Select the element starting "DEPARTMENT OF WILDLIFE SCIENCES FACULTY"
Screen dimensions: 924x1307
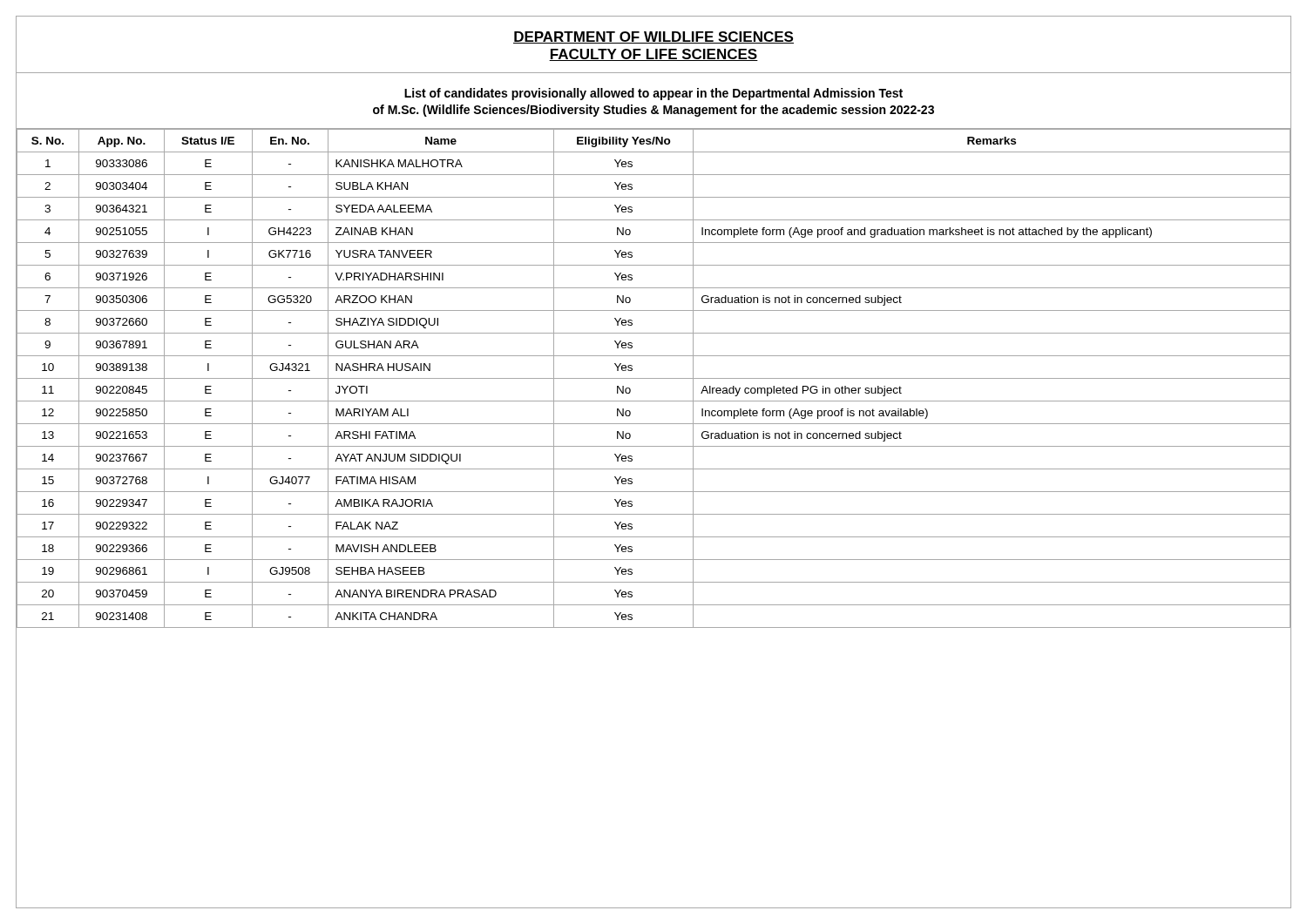click(x=654, y=46)
